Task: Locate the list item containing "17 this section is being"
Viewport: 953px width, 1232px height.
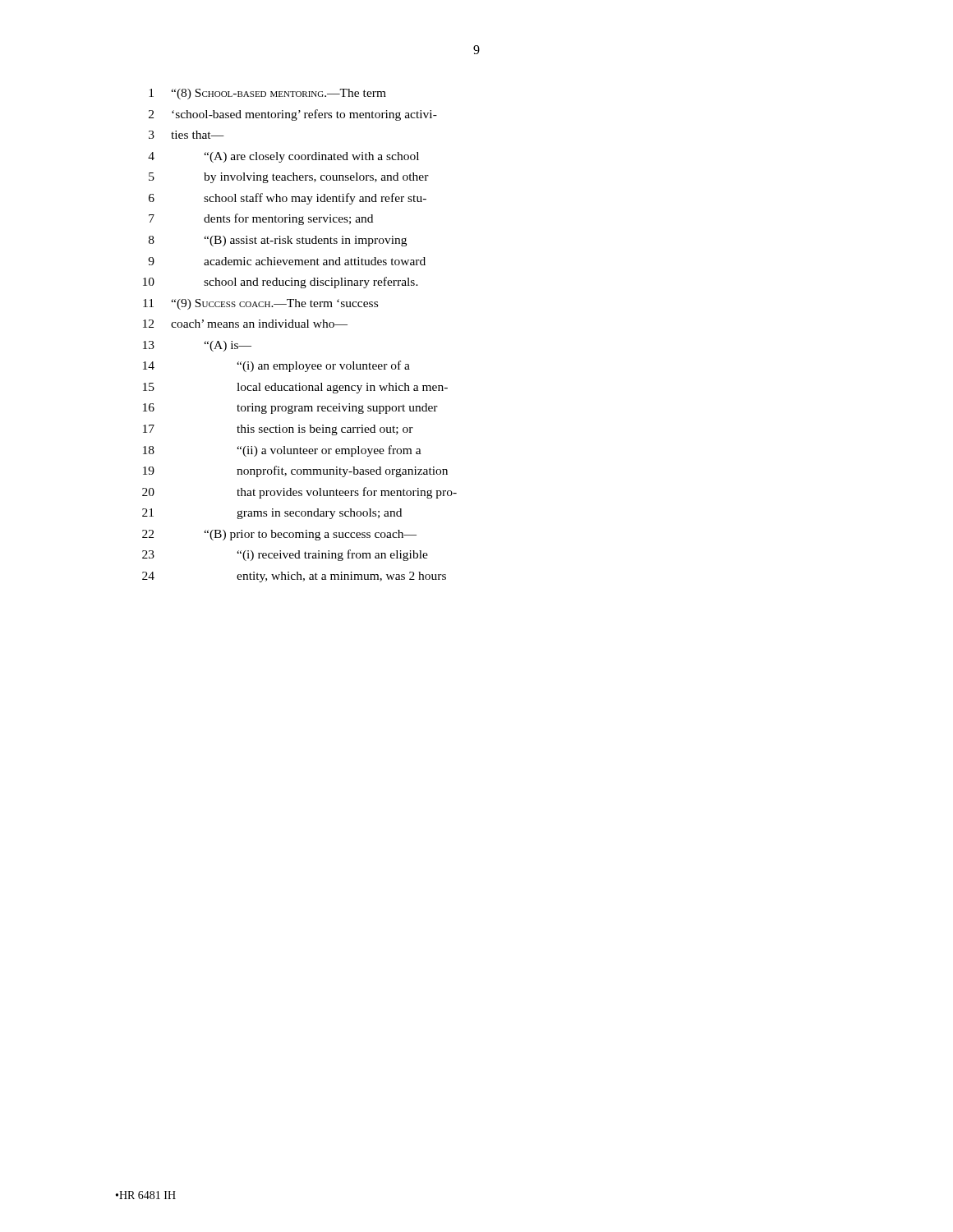Action: pos(278,430)
